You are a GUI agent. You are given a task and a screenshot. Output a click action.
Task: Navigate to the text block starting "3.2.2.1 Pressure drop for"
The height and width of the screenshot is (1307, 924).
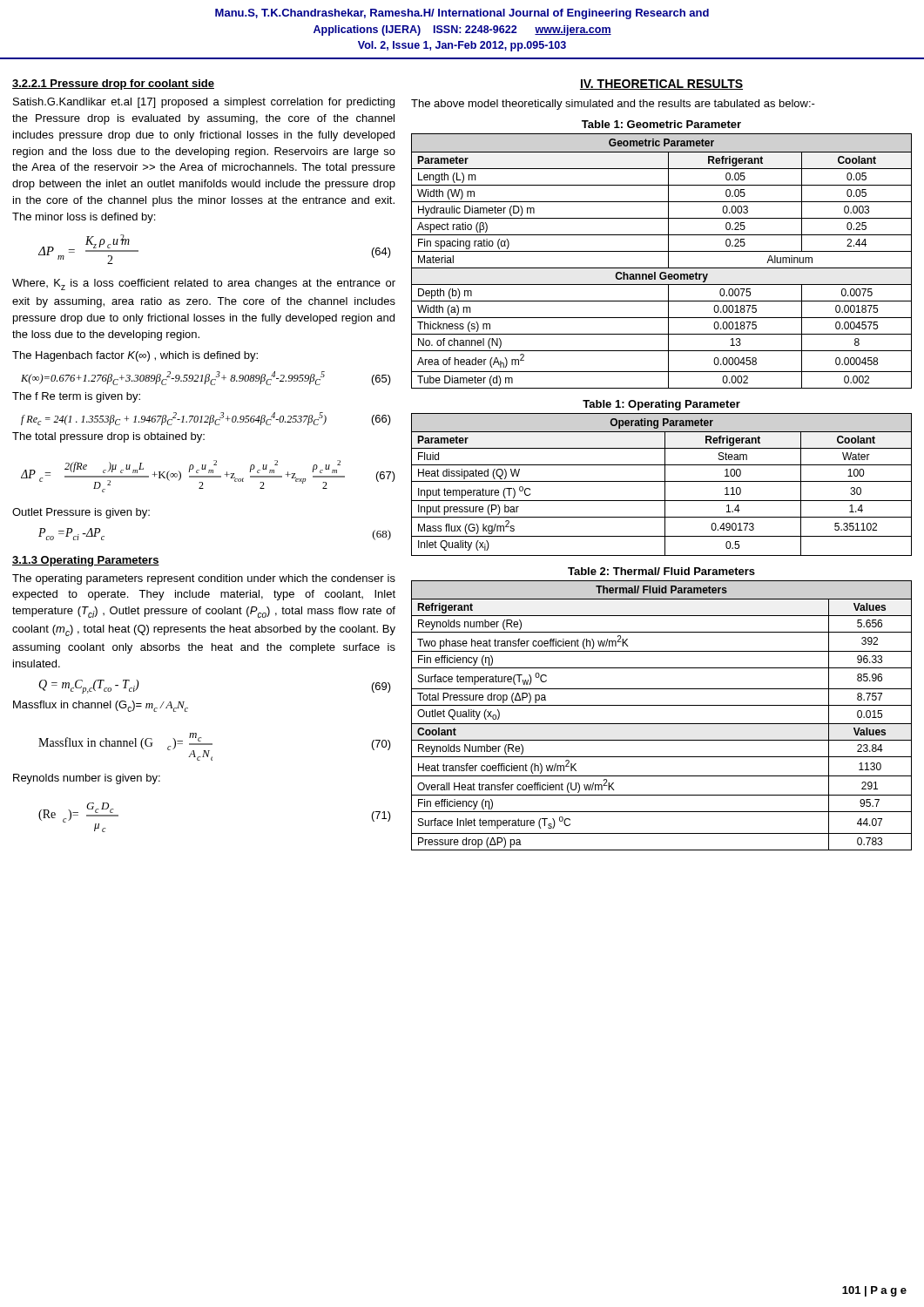click(113, 83)
